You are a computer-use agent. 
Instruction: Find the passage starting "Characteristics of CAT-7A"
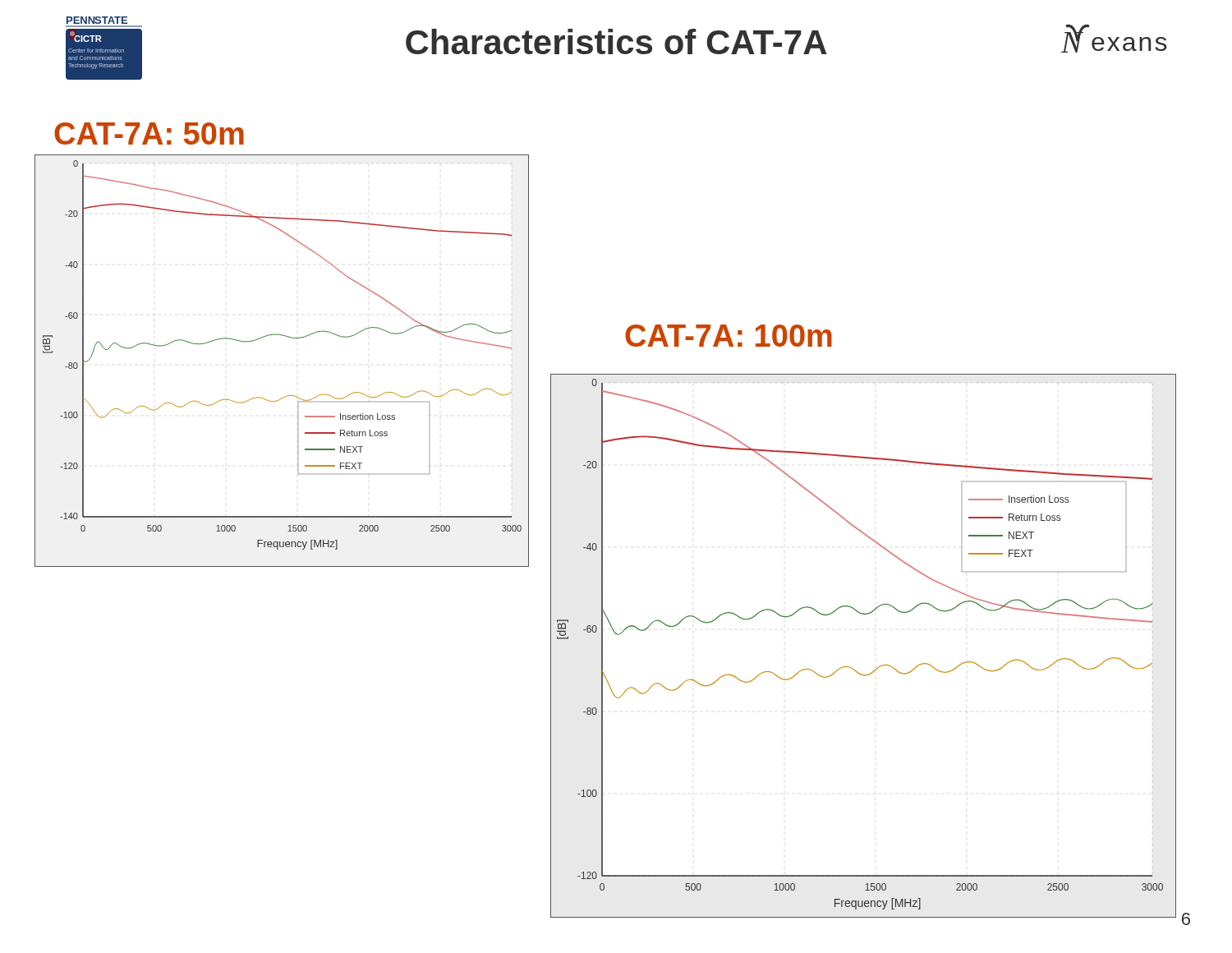[x=616, y=42]
